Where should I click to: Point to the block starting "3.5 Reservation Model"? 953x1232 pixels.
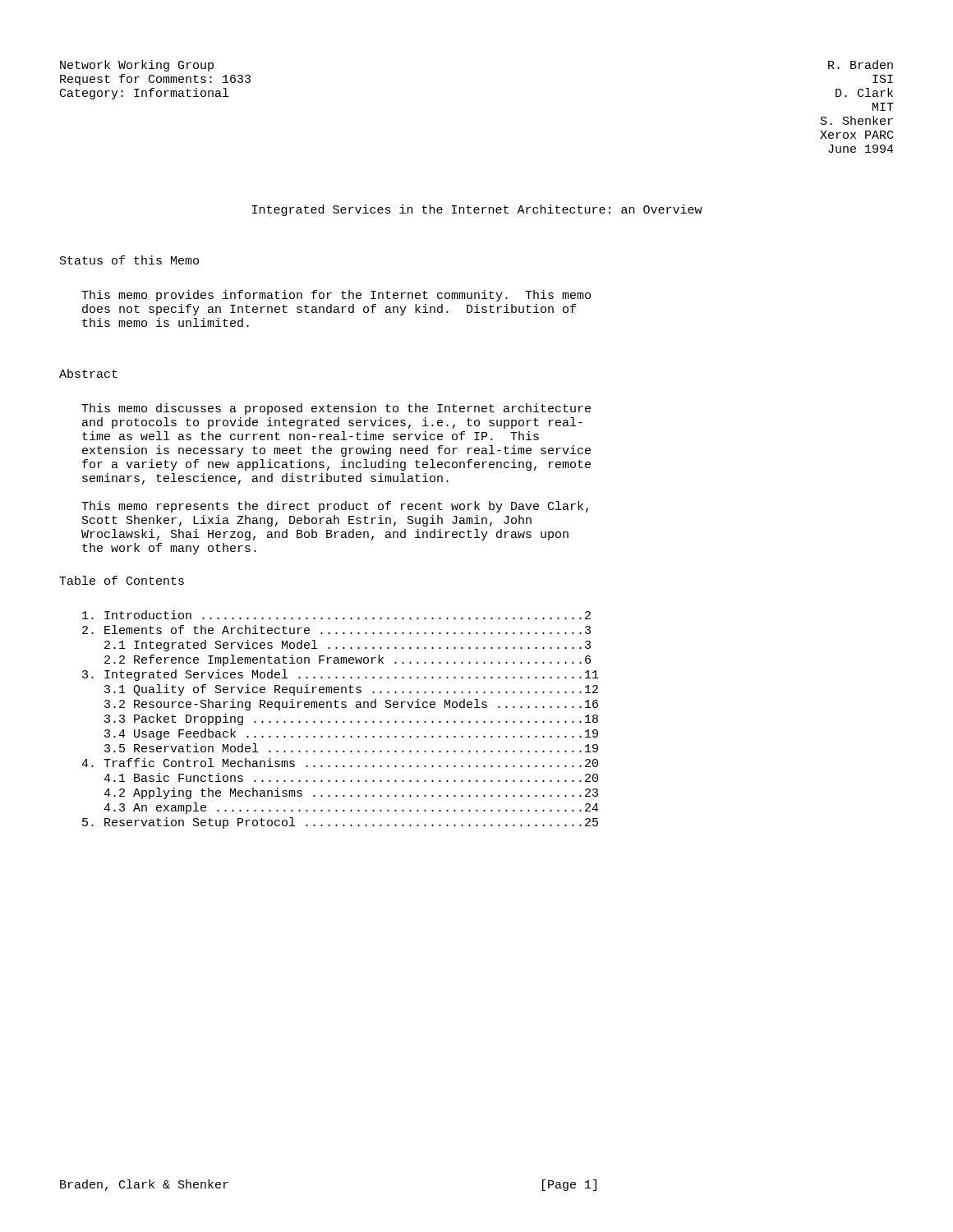[476, 749]
